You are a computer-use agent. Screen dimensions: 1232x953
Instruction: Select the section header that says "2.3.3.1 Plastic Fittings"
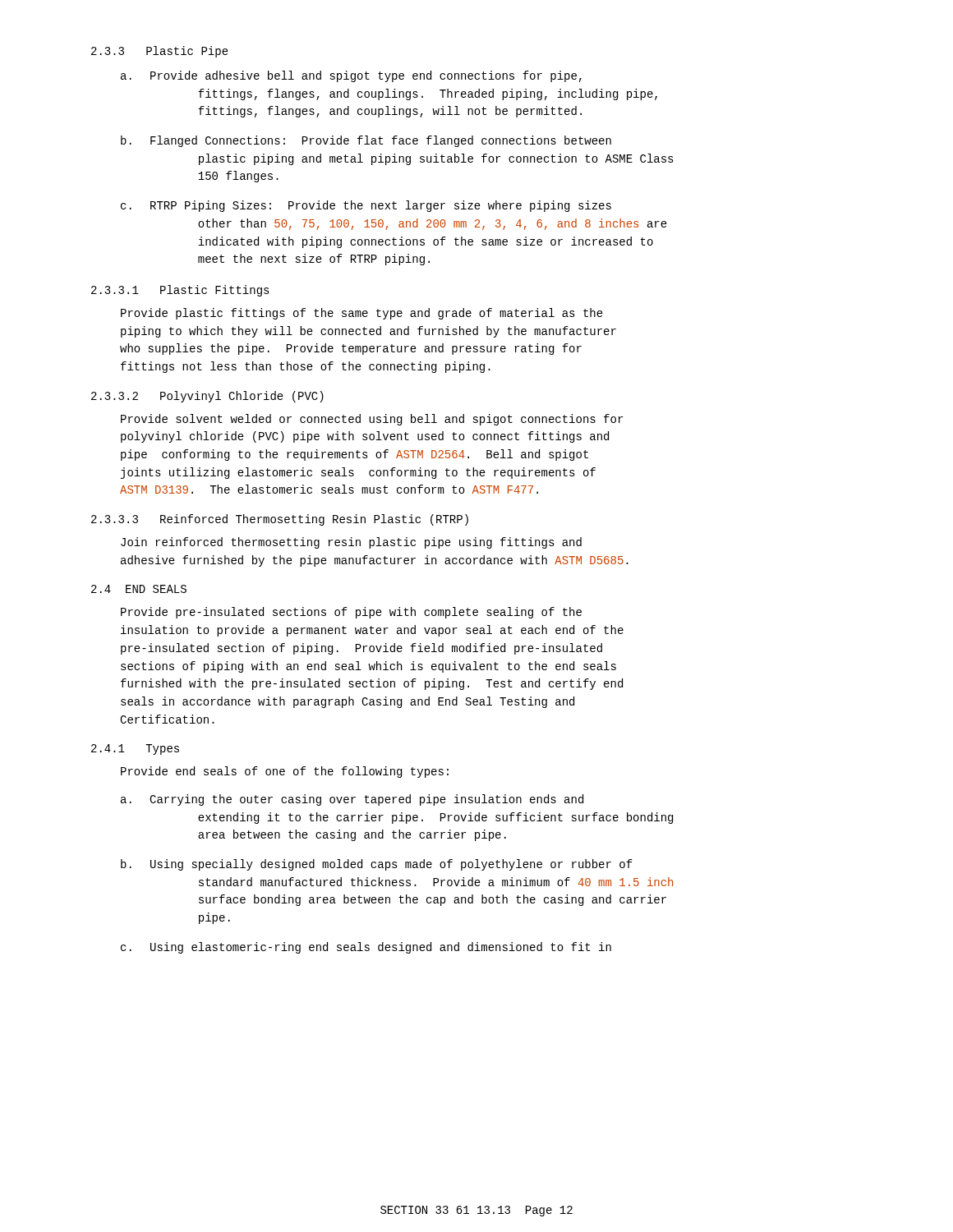coord(180,291)
